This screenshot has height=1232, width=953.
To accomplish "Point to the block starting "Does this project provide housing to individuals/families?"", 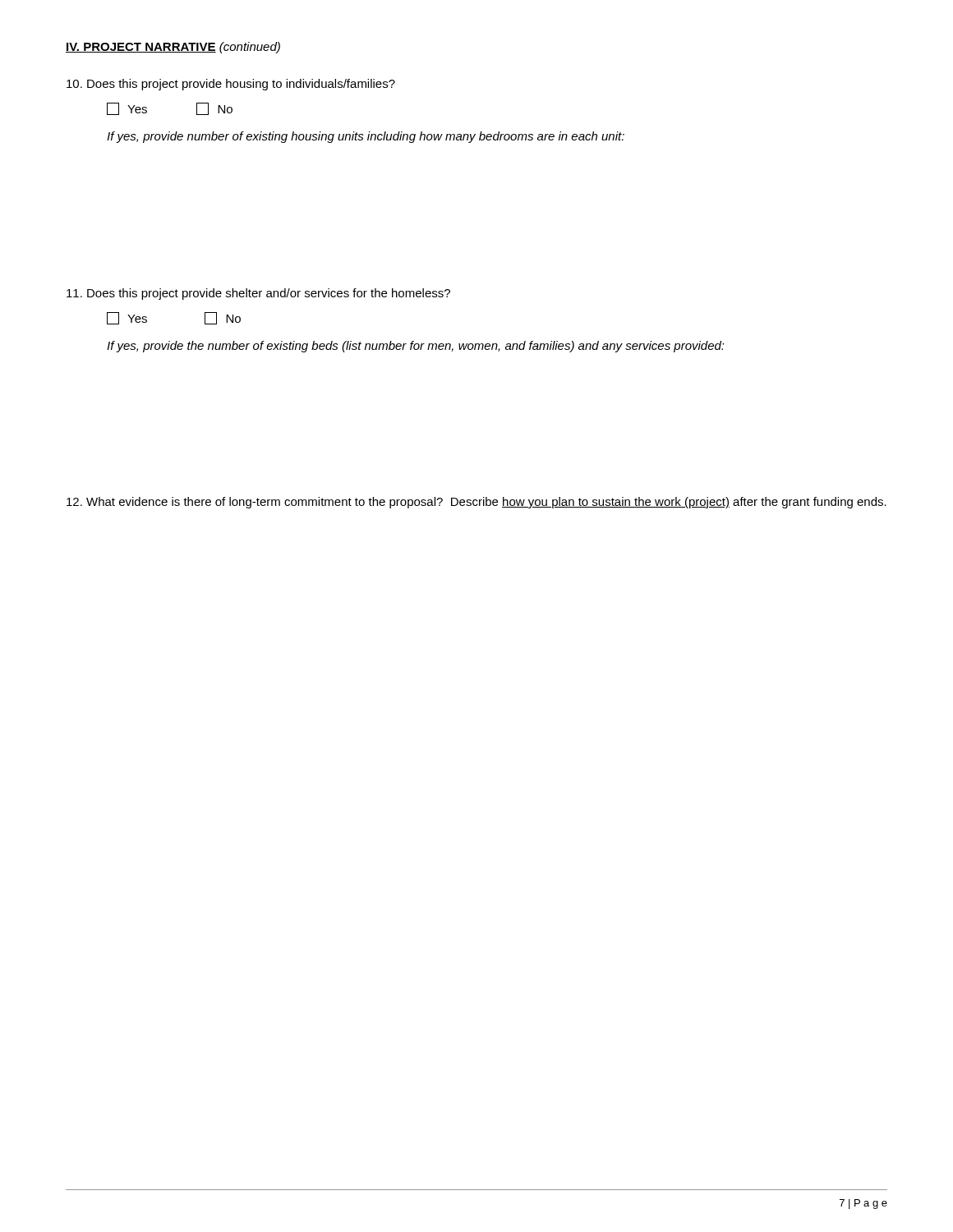I will pyautogui.click(x=230, y=83).
